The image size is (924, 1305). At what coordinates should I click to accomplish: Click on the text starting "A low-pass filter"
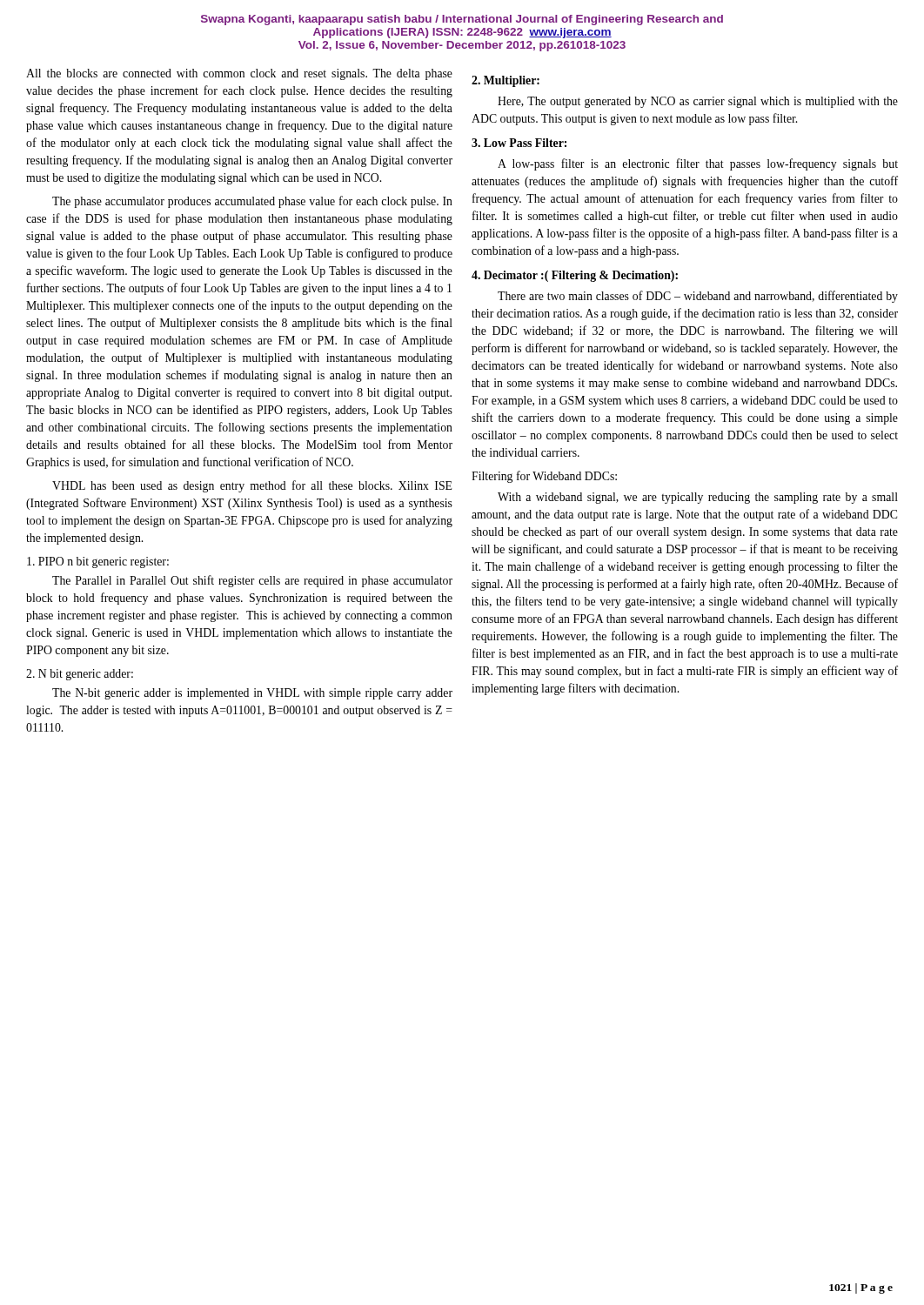[x=685, y=207]
